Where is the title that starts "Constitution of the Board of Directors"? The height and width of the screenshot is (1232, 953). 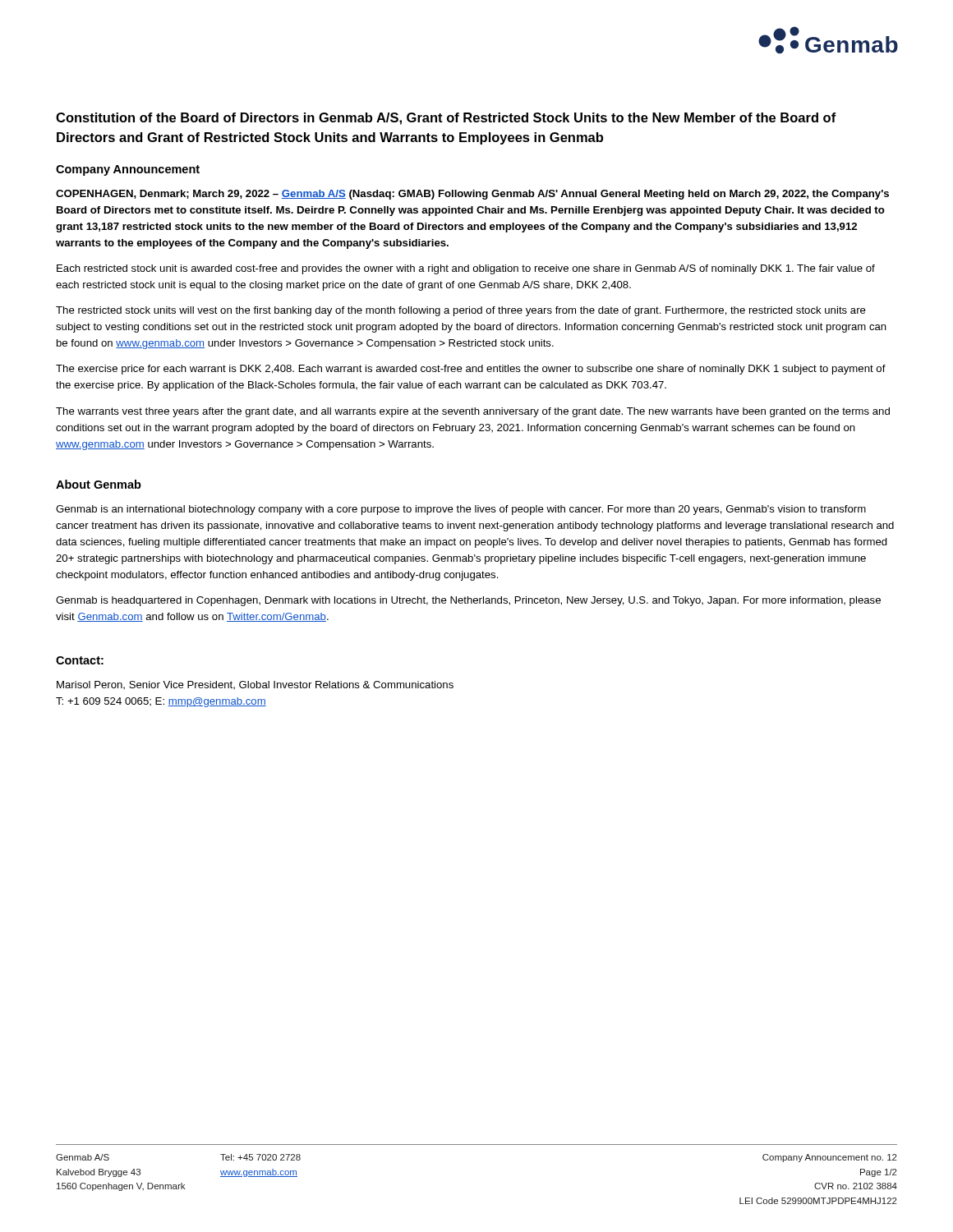click(x=446, y=127)
